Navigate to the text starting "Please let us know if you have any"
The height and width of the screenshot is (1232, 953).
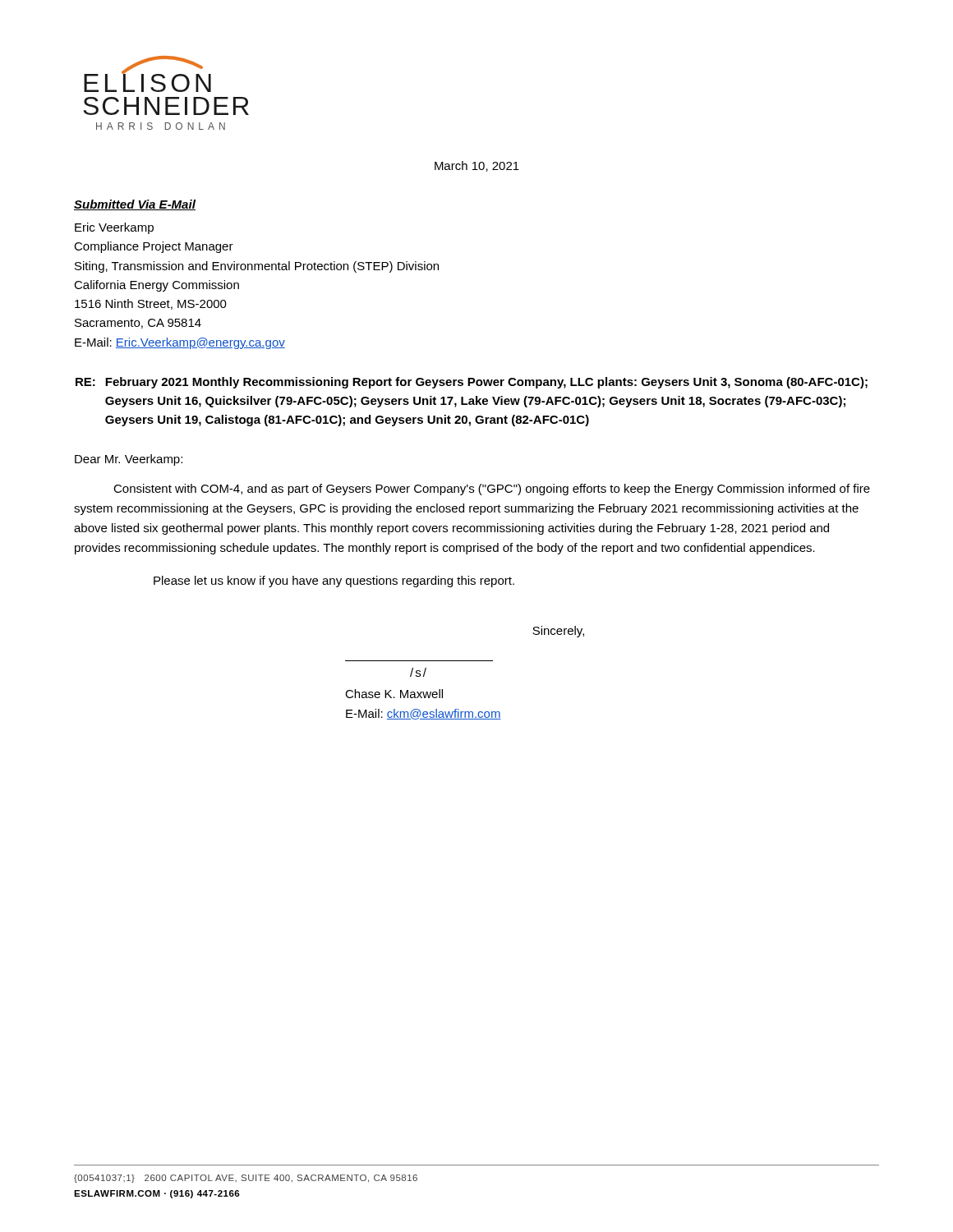click(334, 580)
